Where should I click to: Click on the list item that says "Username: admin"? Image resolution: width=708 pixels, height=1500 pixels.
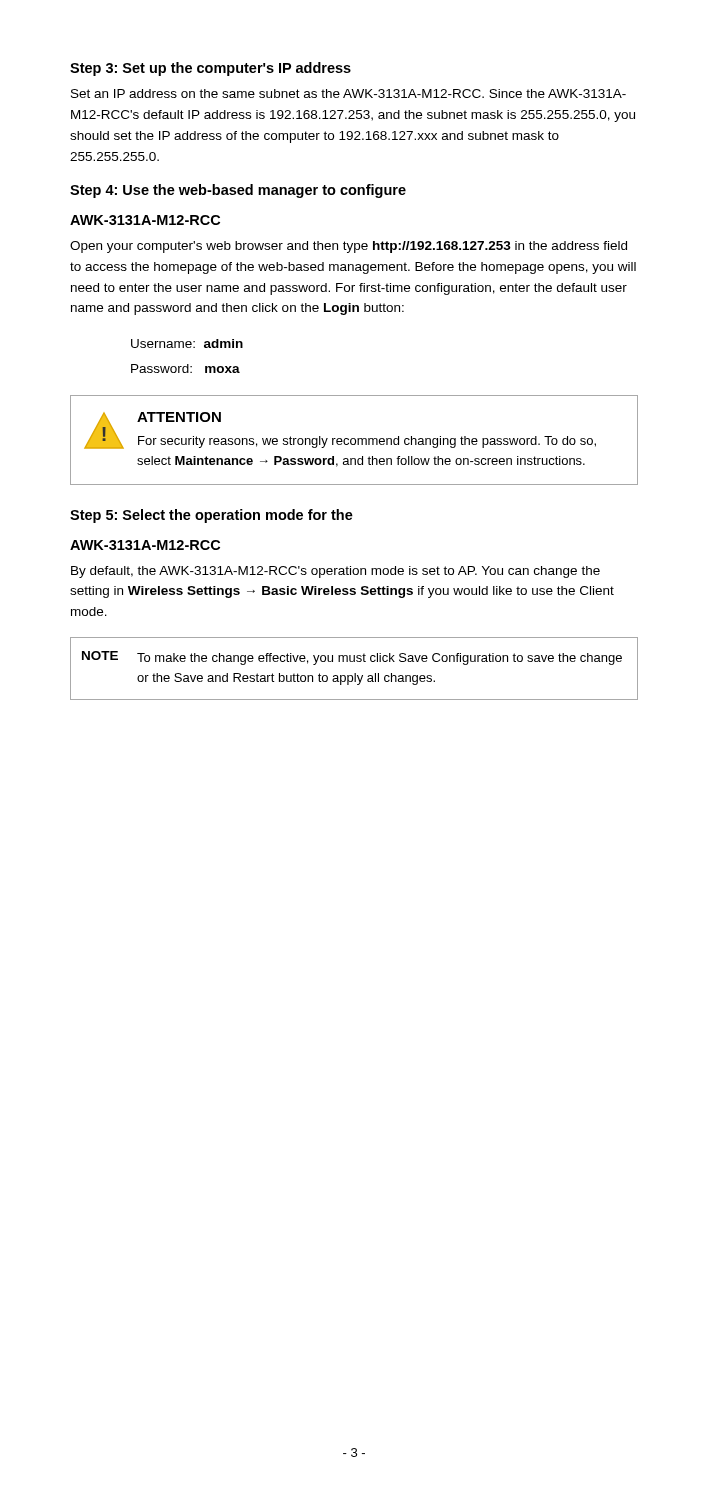(x=187, y=344)
